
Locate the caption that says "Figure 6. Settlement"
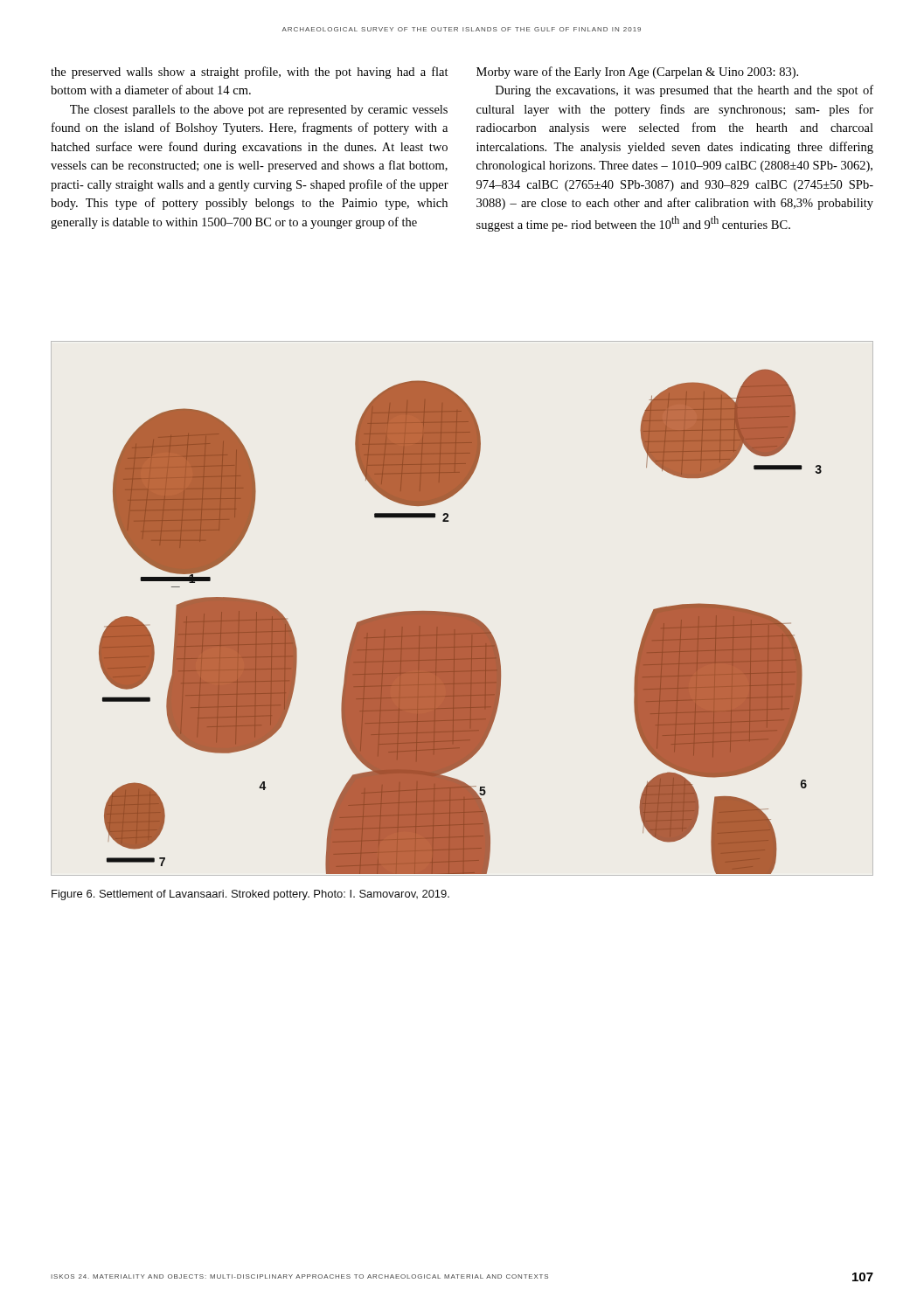coord(250,894)
